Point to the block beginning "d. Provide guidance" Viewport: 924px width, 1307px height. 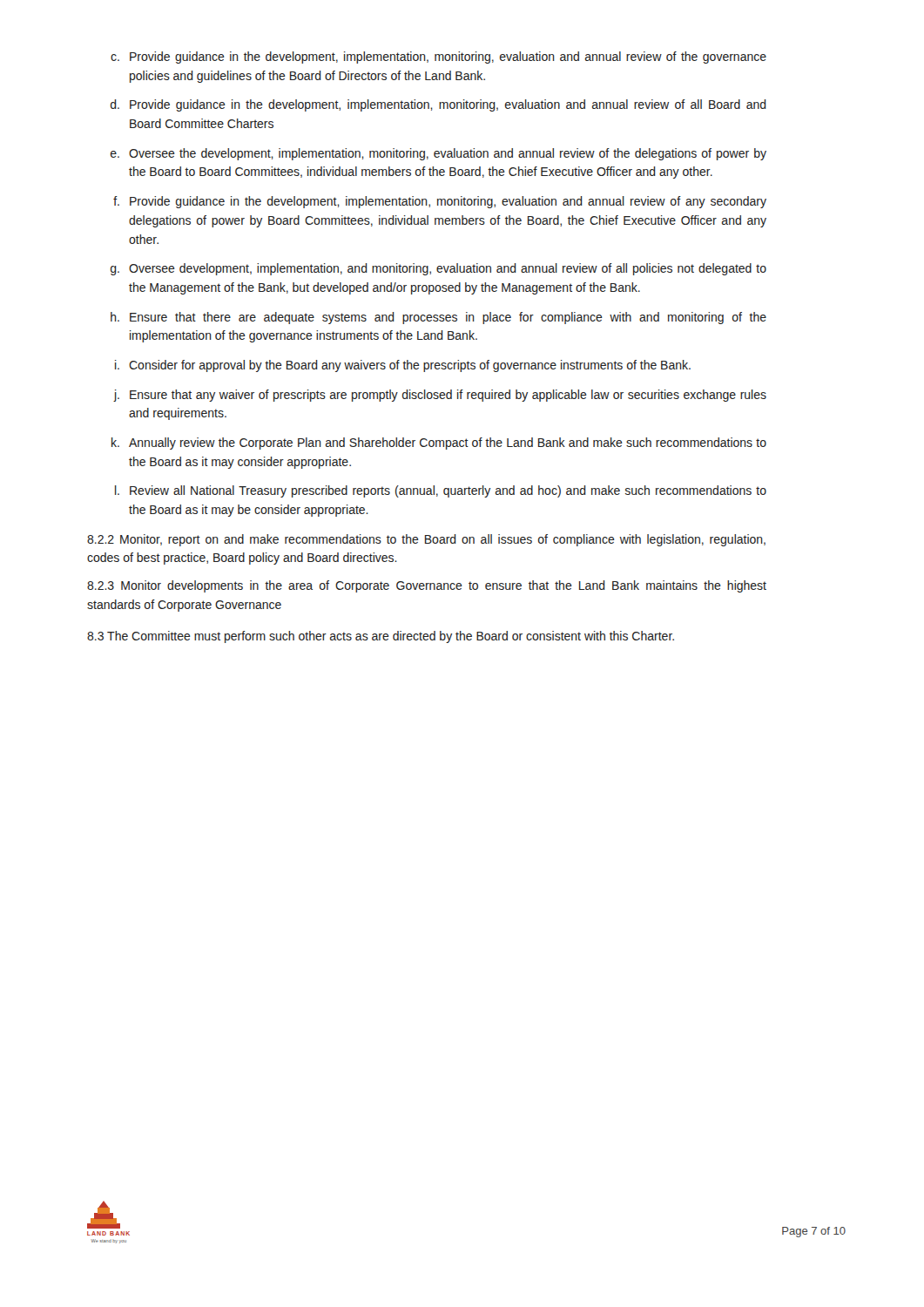(427, 115)
